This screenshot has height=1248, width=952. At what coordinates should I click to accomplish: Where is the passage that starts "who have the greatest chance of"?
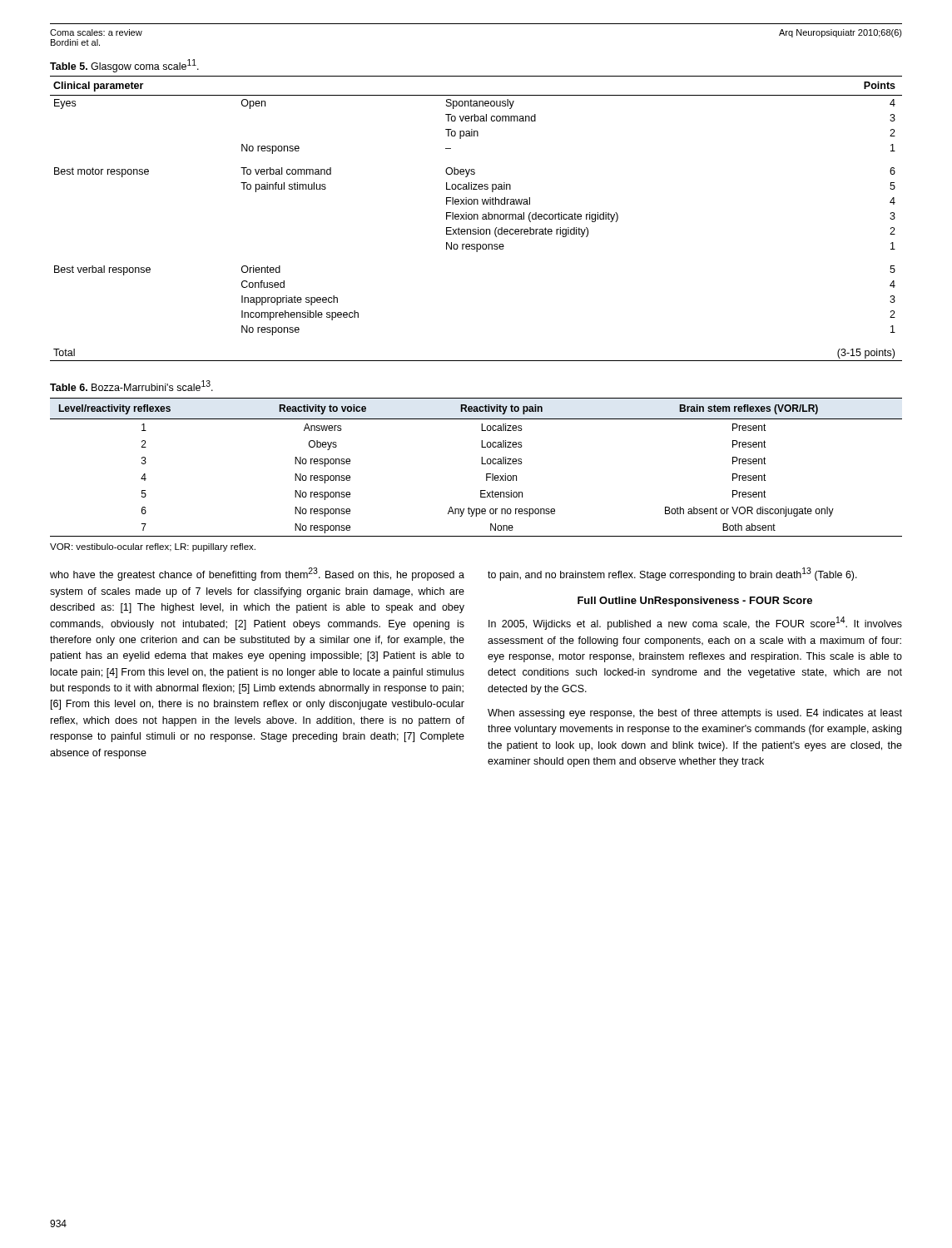click(x=257, y=663)
